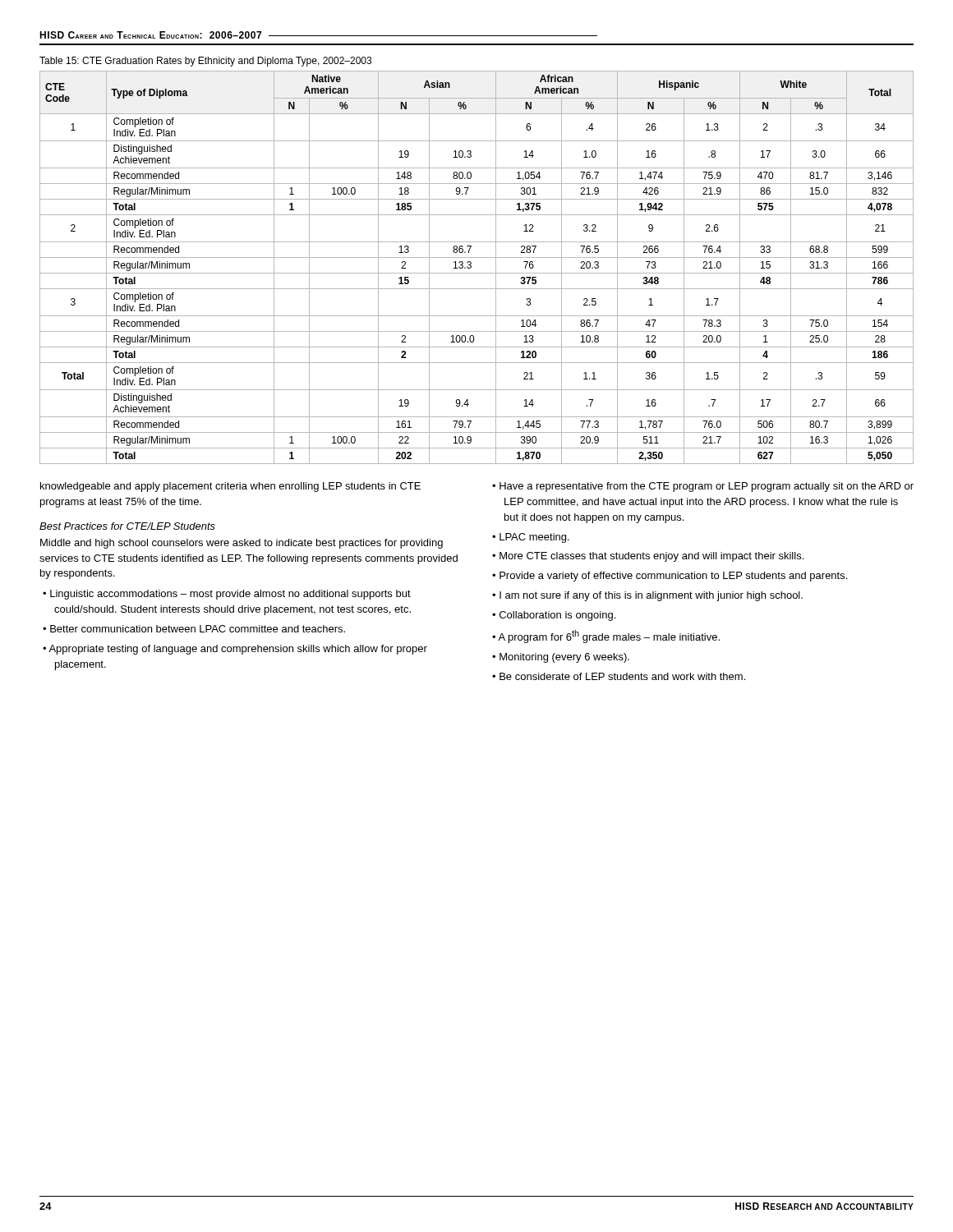Point to the text block starting "Provide a variety of effective"

click(673, 575)
